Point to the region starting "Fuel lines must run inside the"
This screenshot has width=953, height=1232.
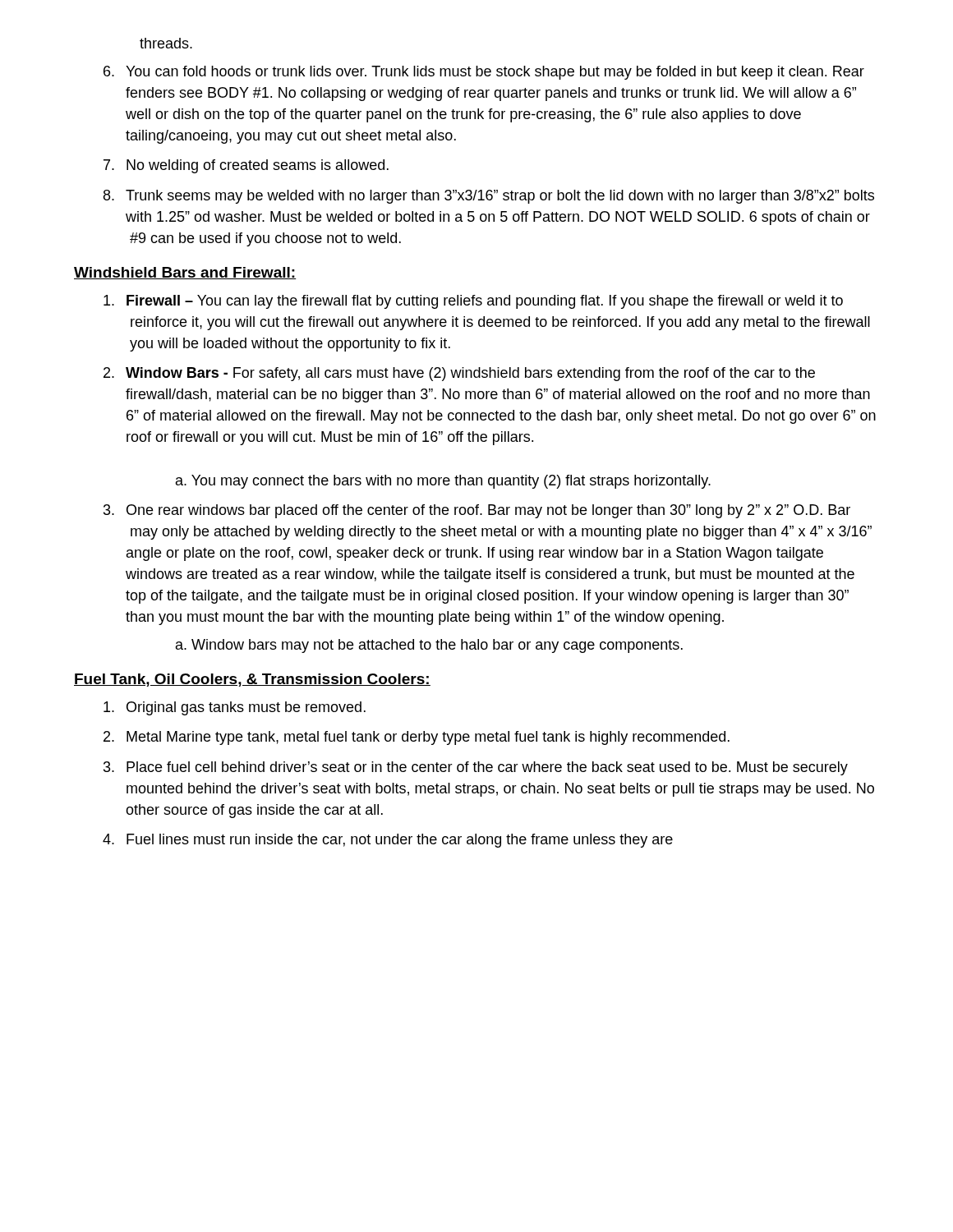pyautogui.click(x=399, y=839)
